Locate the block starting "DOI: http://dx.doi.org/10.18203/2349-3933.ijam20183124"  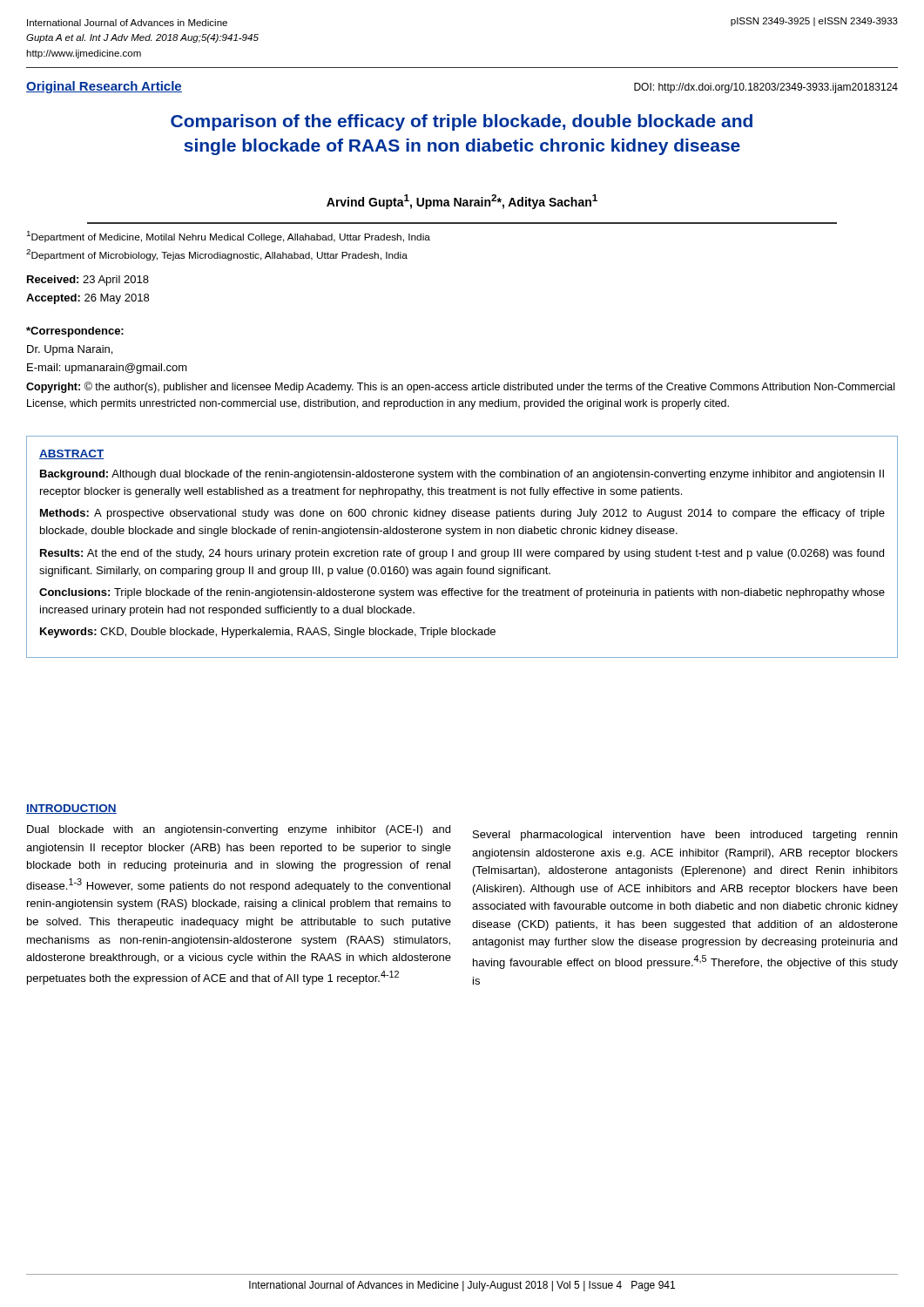point(766,87)
